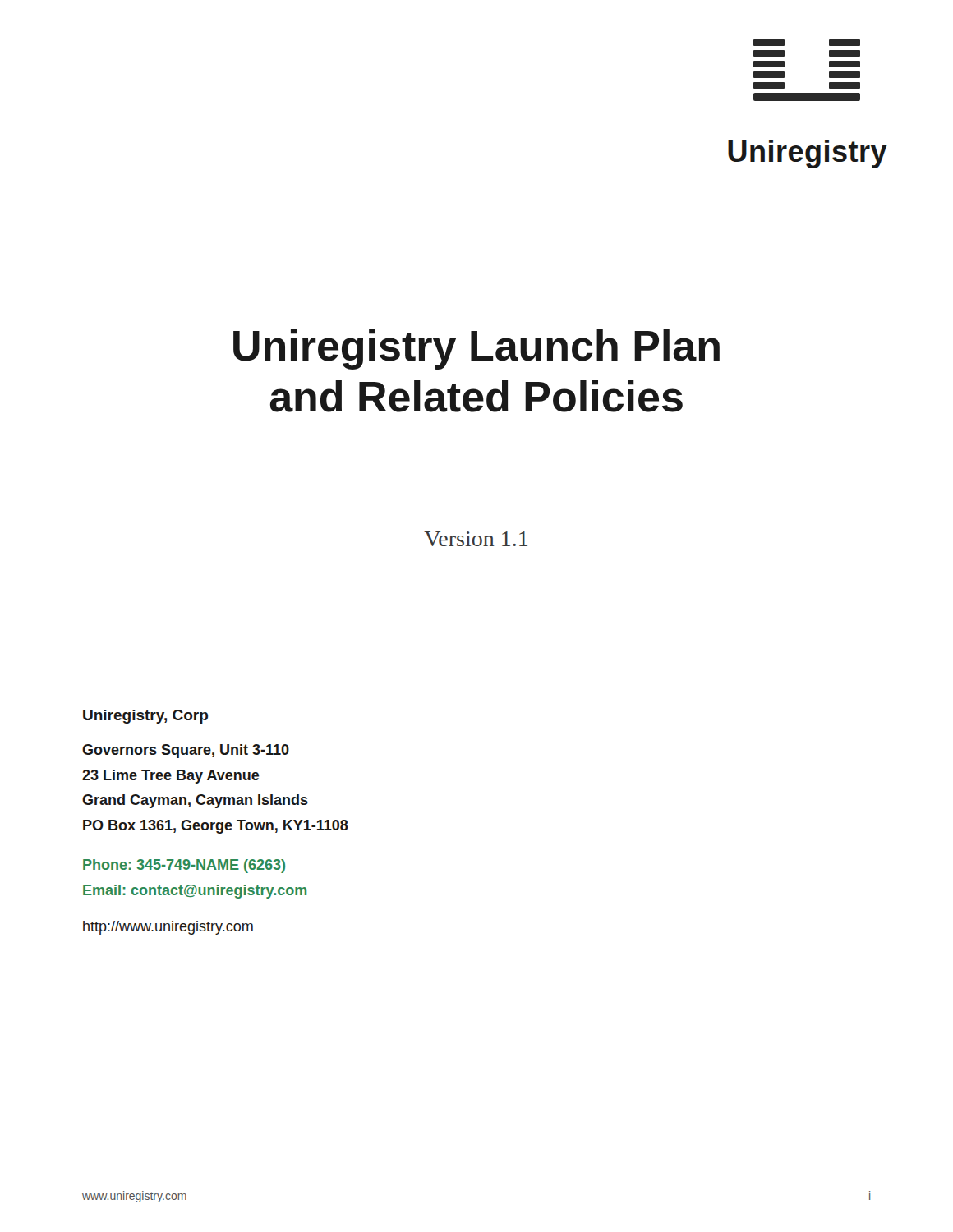Select the text with the text "Phone: 345-749-NAME (6263) Email: contact@uniregistry.com"
The image size is (953, 1232).
click(x=195, y=878)
